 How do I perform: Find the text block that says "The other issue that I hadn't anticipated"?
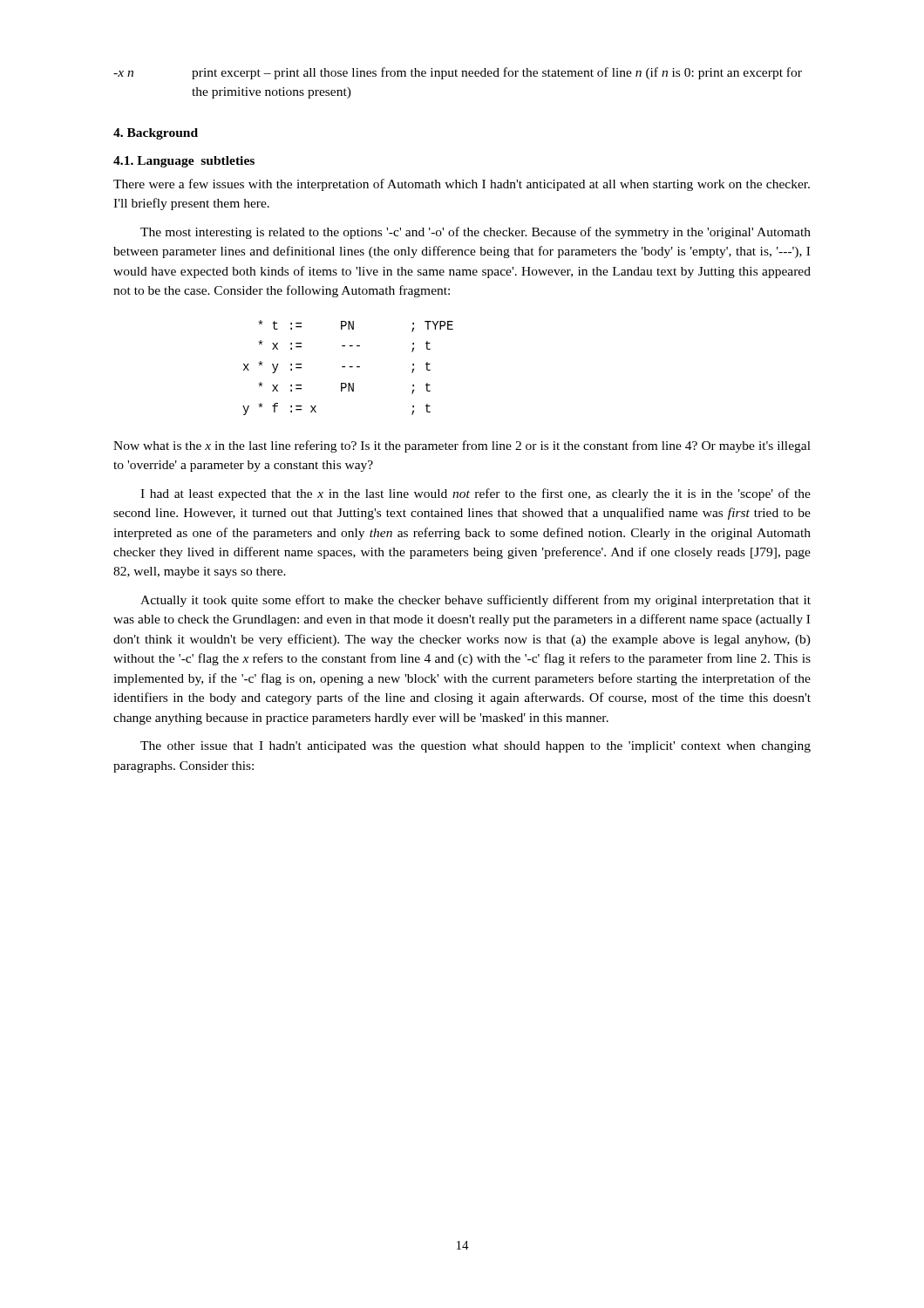(462, 756)
